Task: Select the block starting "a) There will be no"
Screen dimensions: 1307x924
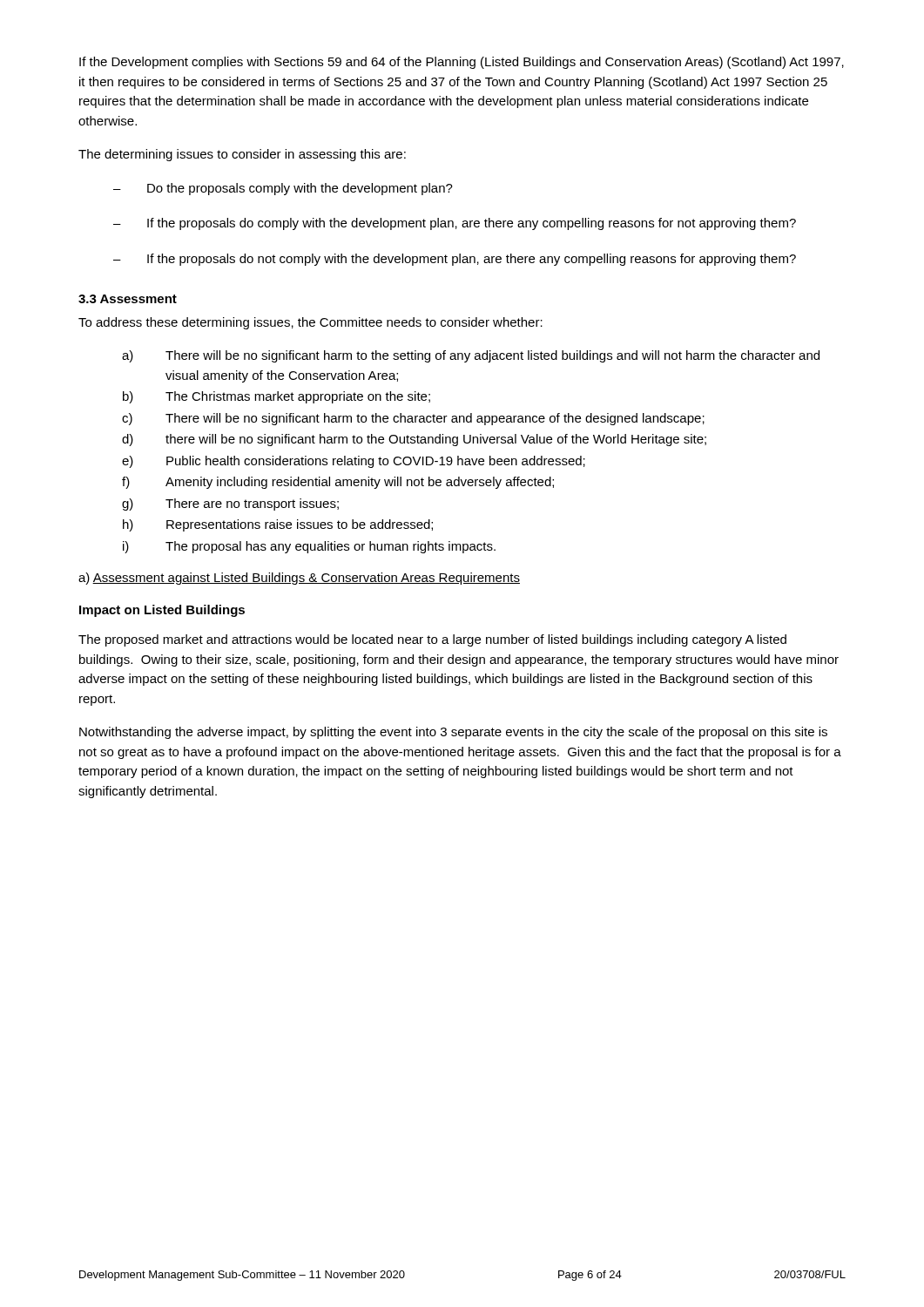Action: tap(462, 366)
